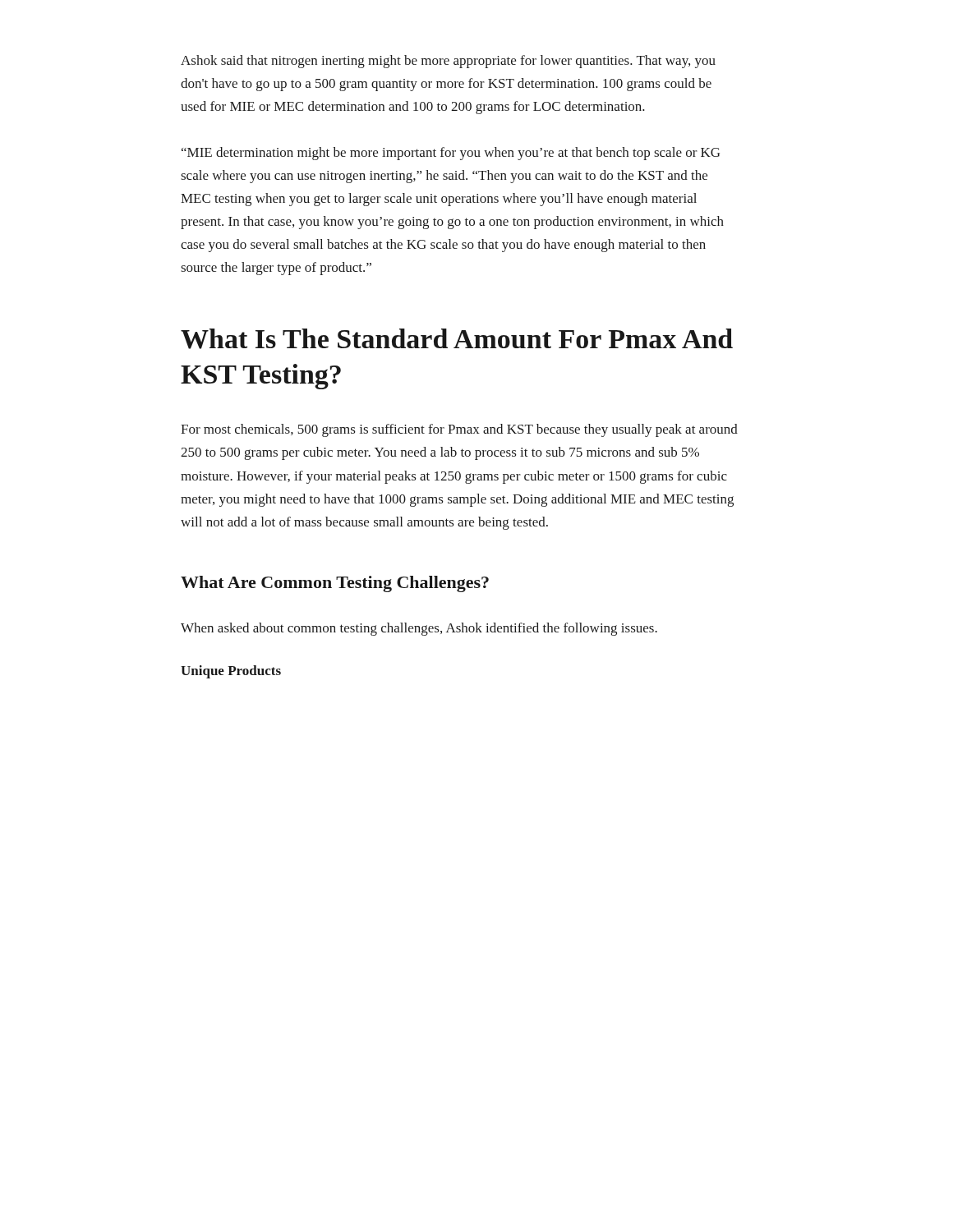Where does it say "Unique Products"?
The image size is (953, 1232).
(231, 671)
